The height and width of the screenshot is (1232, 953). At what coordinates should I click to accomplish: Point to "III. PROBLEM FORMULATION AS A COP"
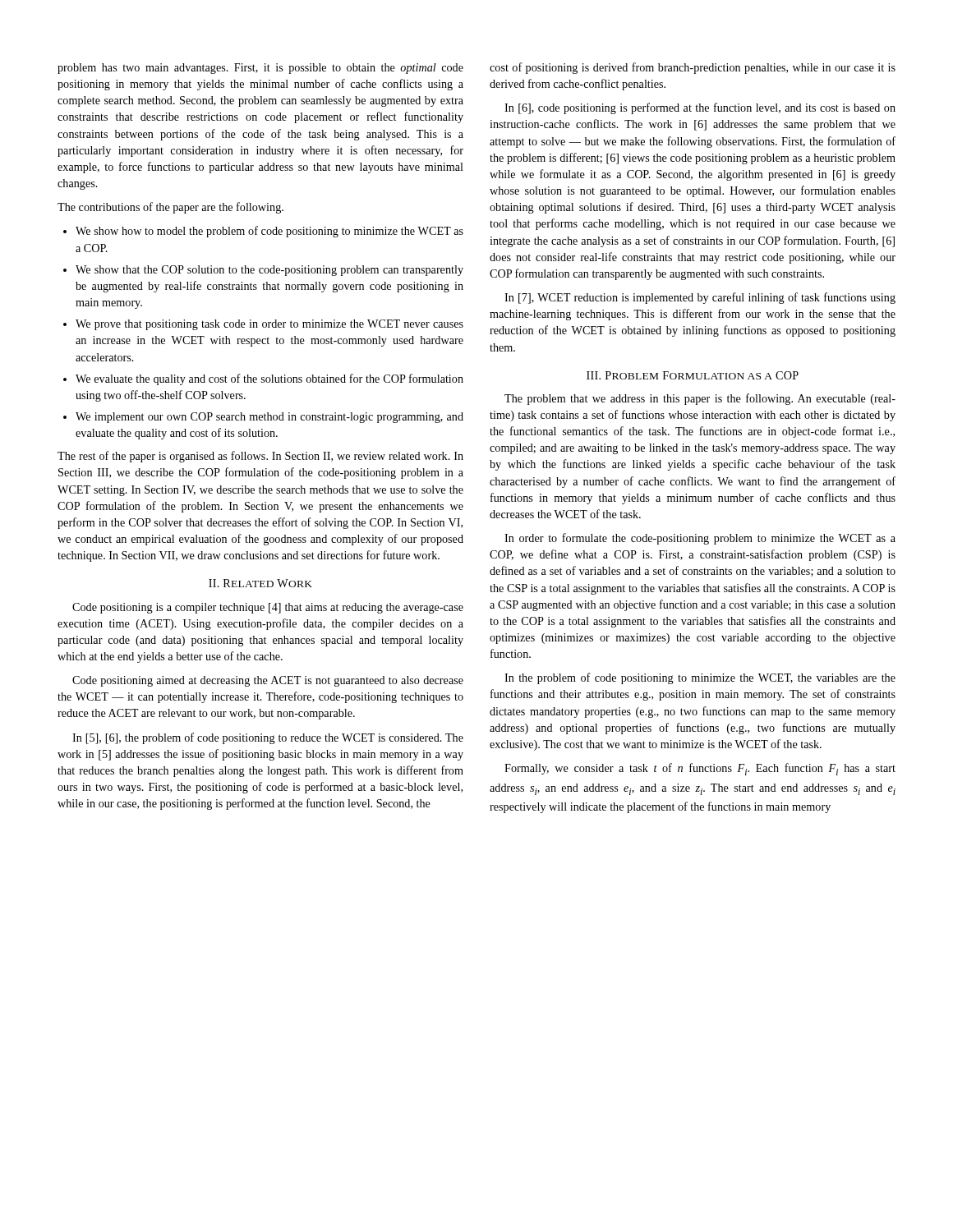coord(693,375)
